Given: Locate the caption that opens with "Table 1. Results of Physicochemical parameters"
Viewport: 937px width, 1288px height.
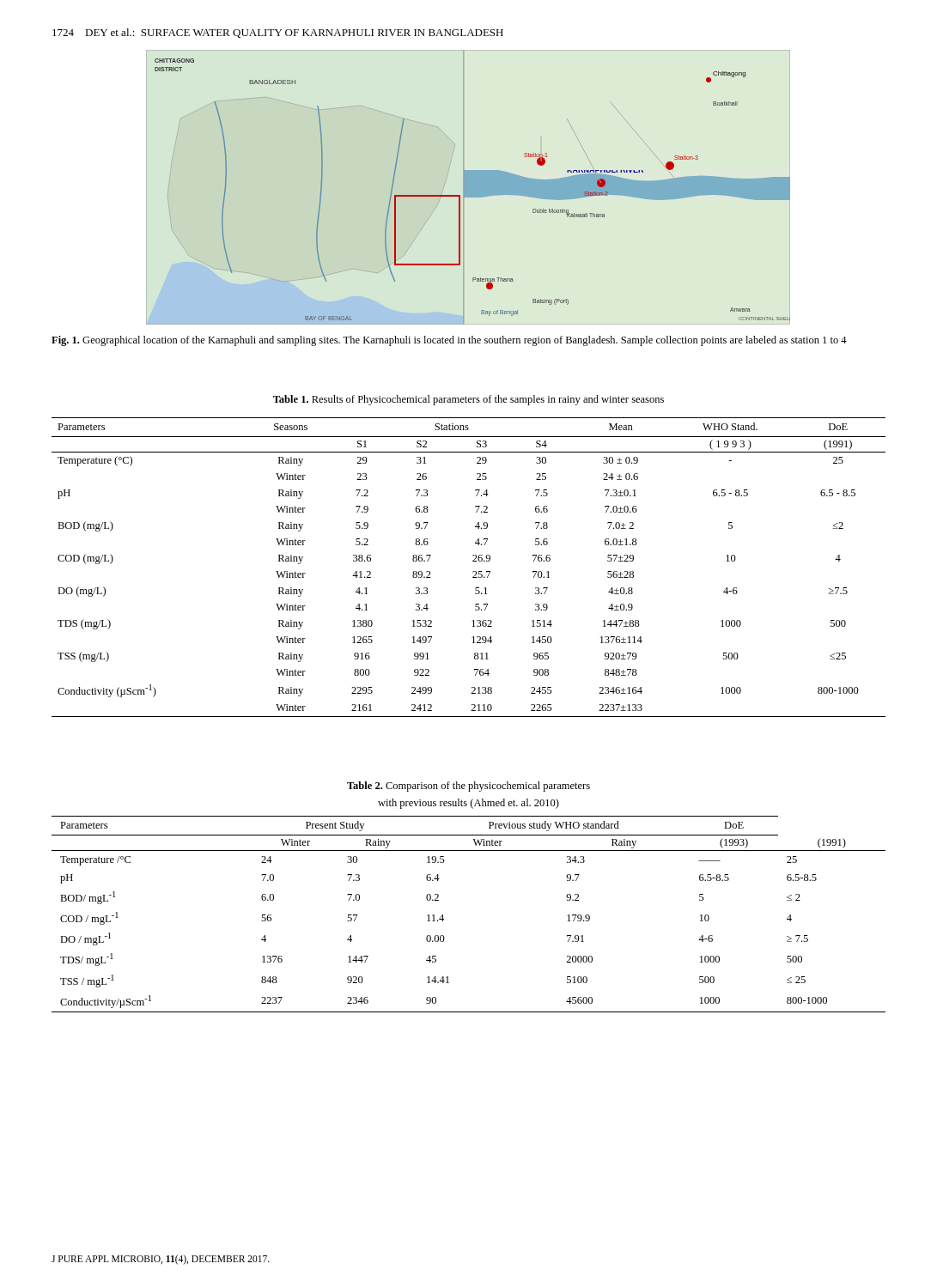Looking at the screenshot, I should 468,399.
